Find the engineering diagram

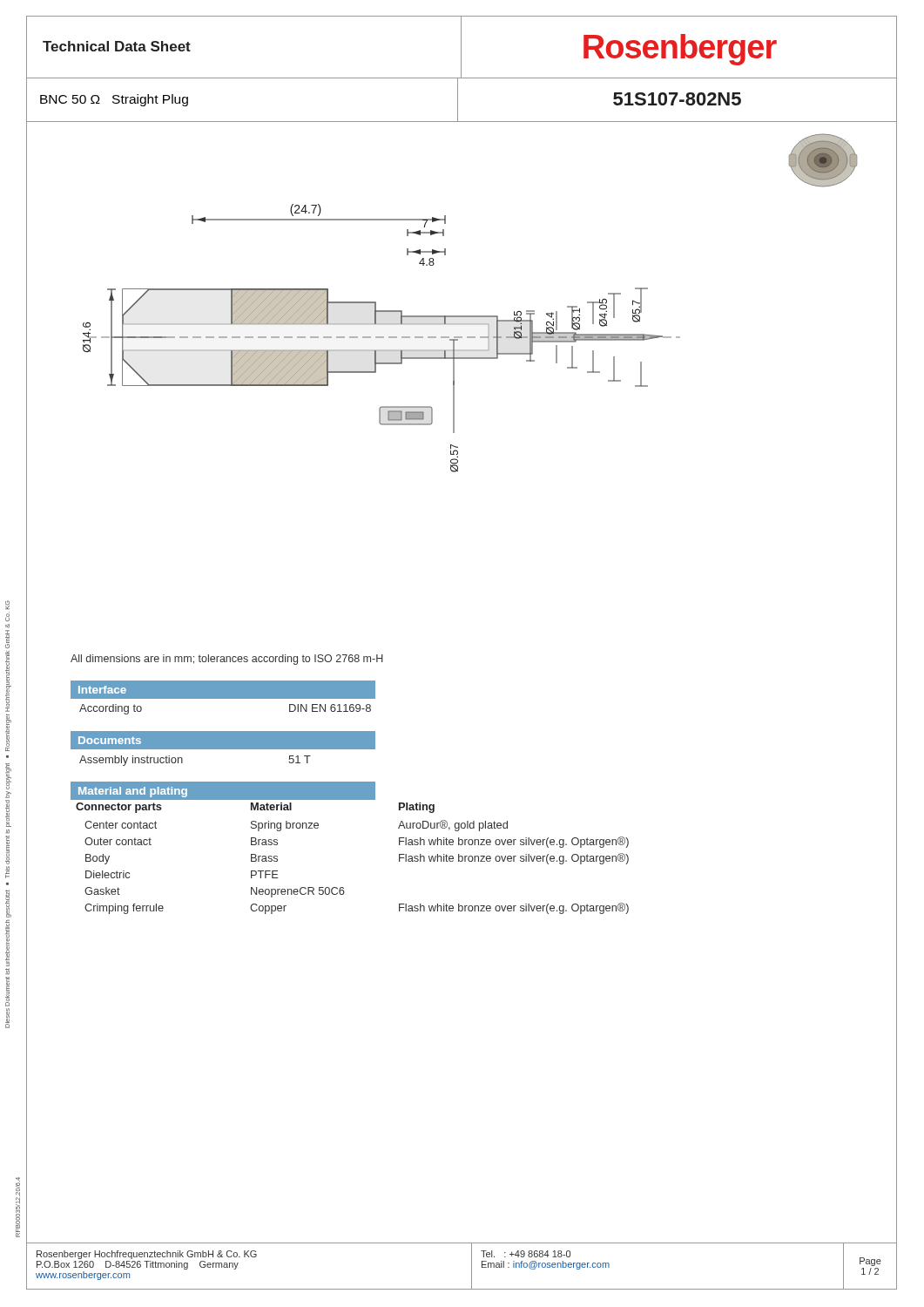pos(462,376)
